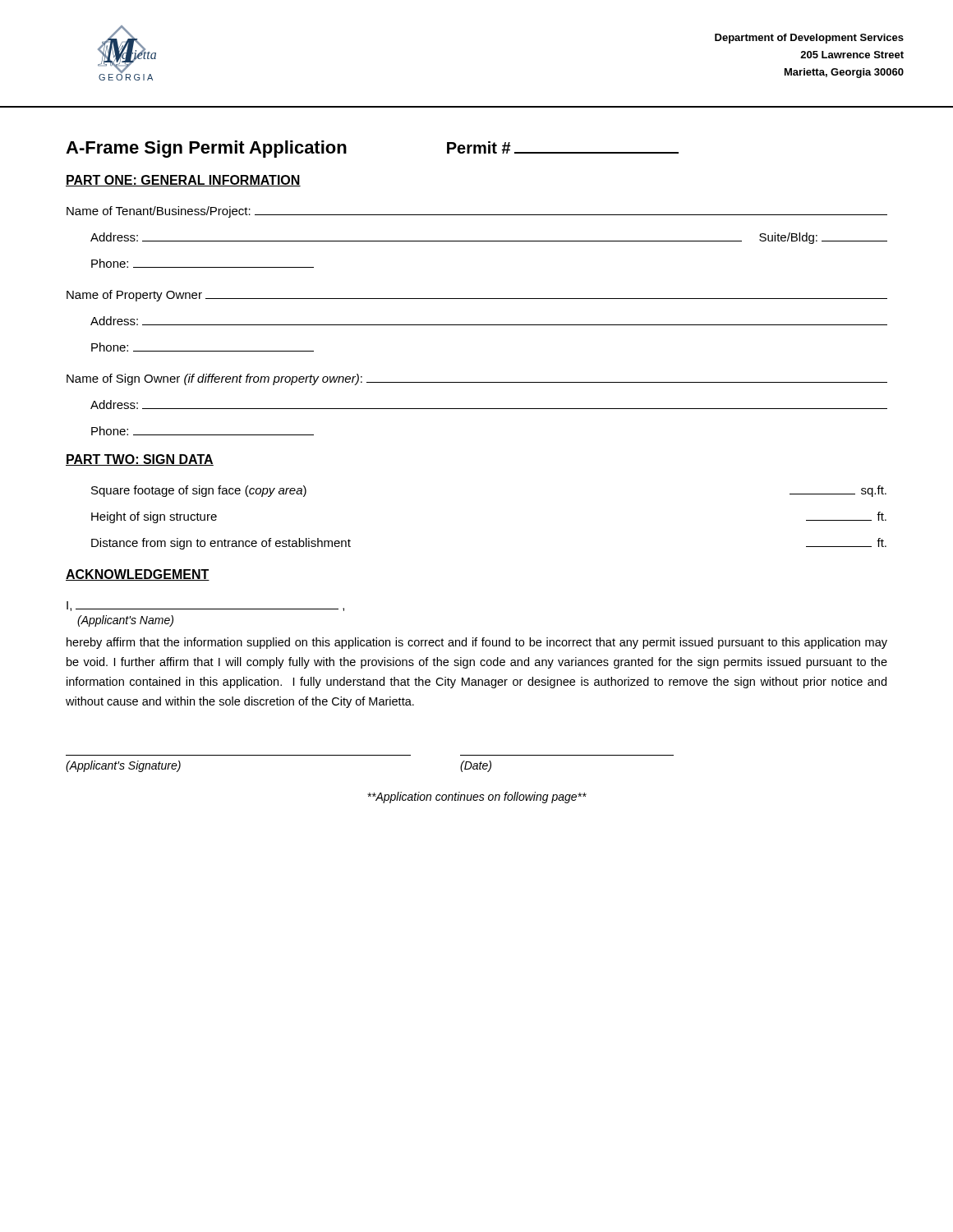Select the text block containing "hereby affirm that the information supplied"

point(476,672)
